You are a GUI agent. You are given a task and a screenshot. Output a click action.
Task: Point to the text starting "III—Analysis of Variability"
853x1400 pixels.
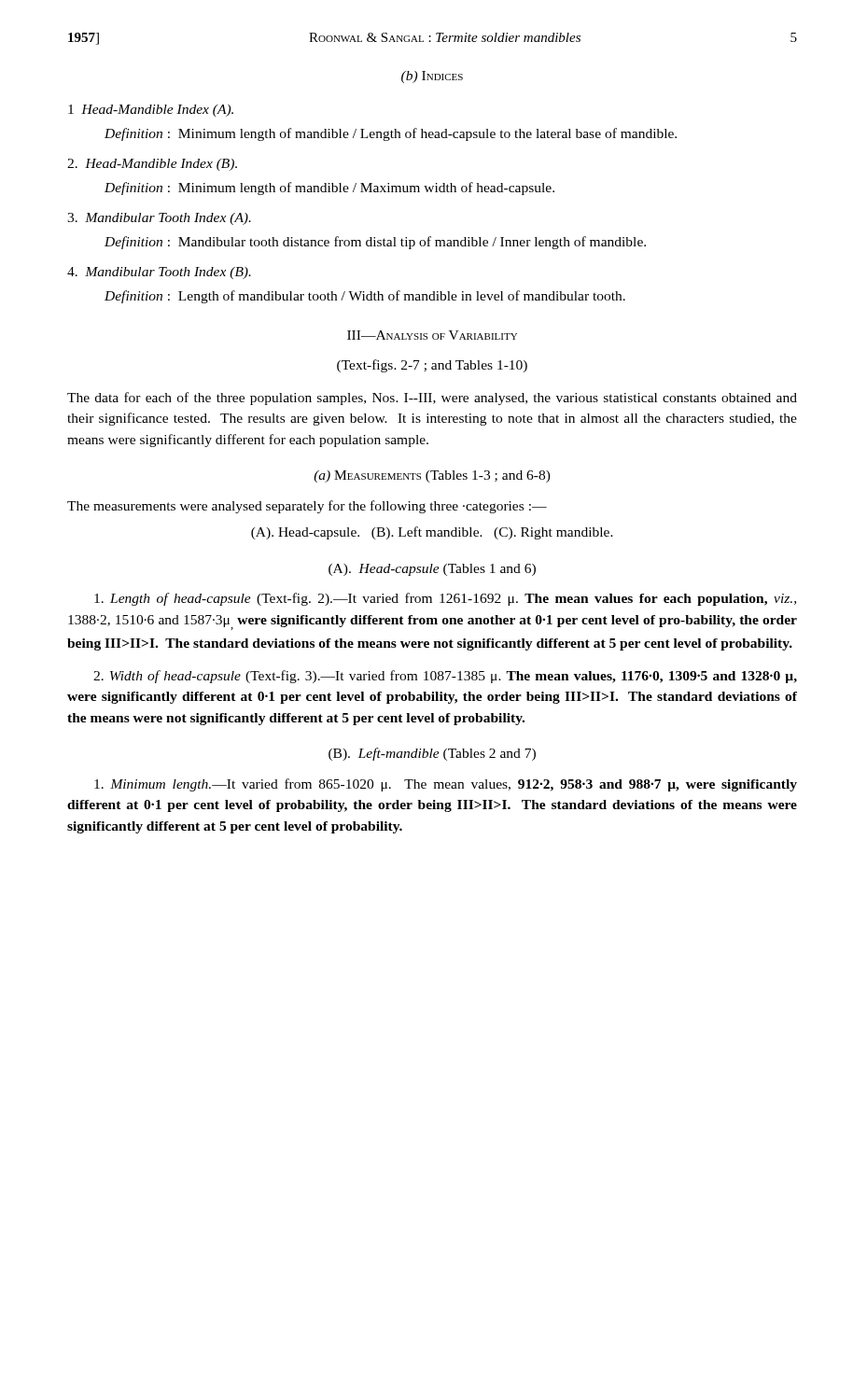pos(432,335)
